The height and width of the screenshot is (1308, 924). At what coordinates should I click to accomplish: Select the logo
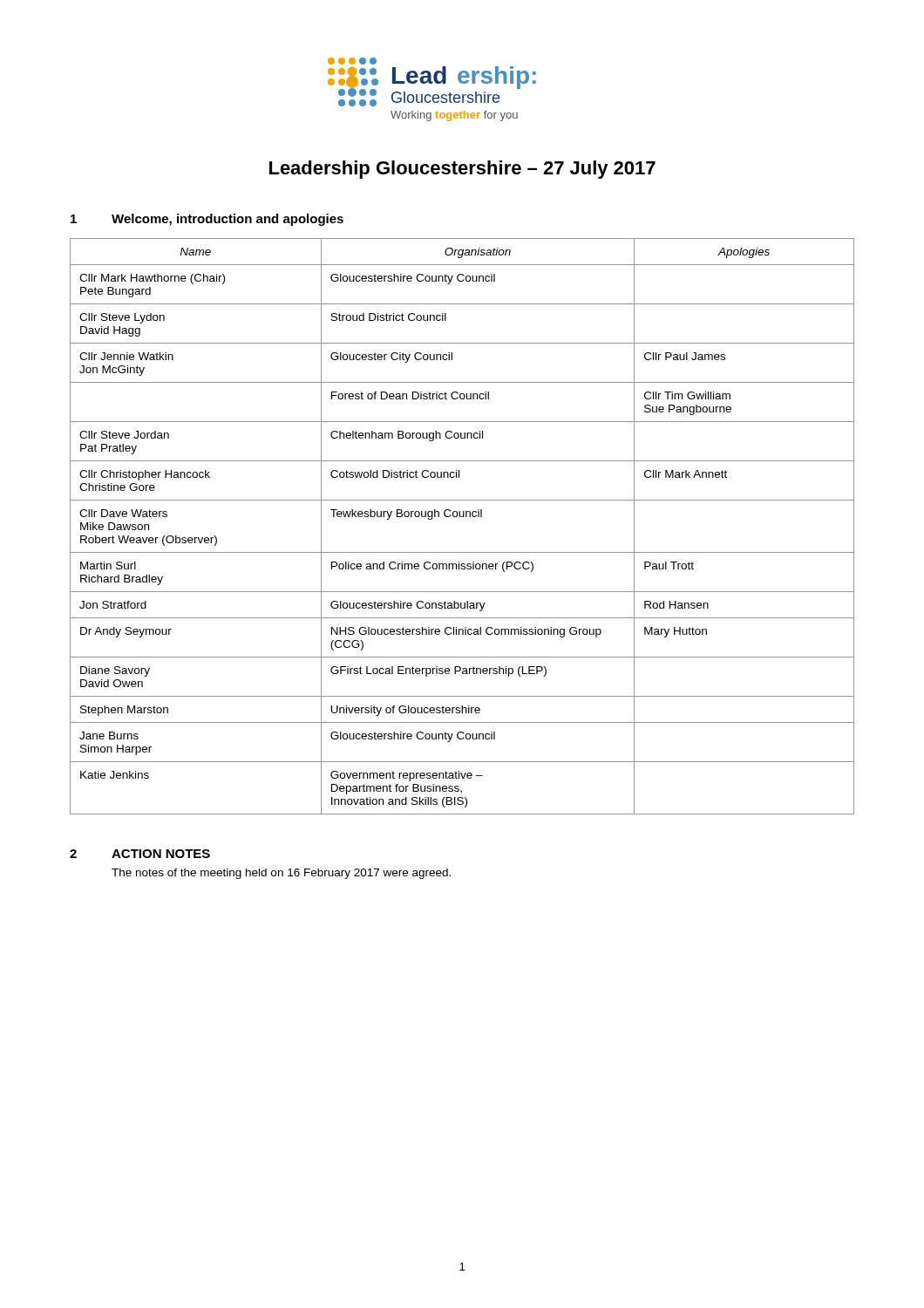coord(462,92)
